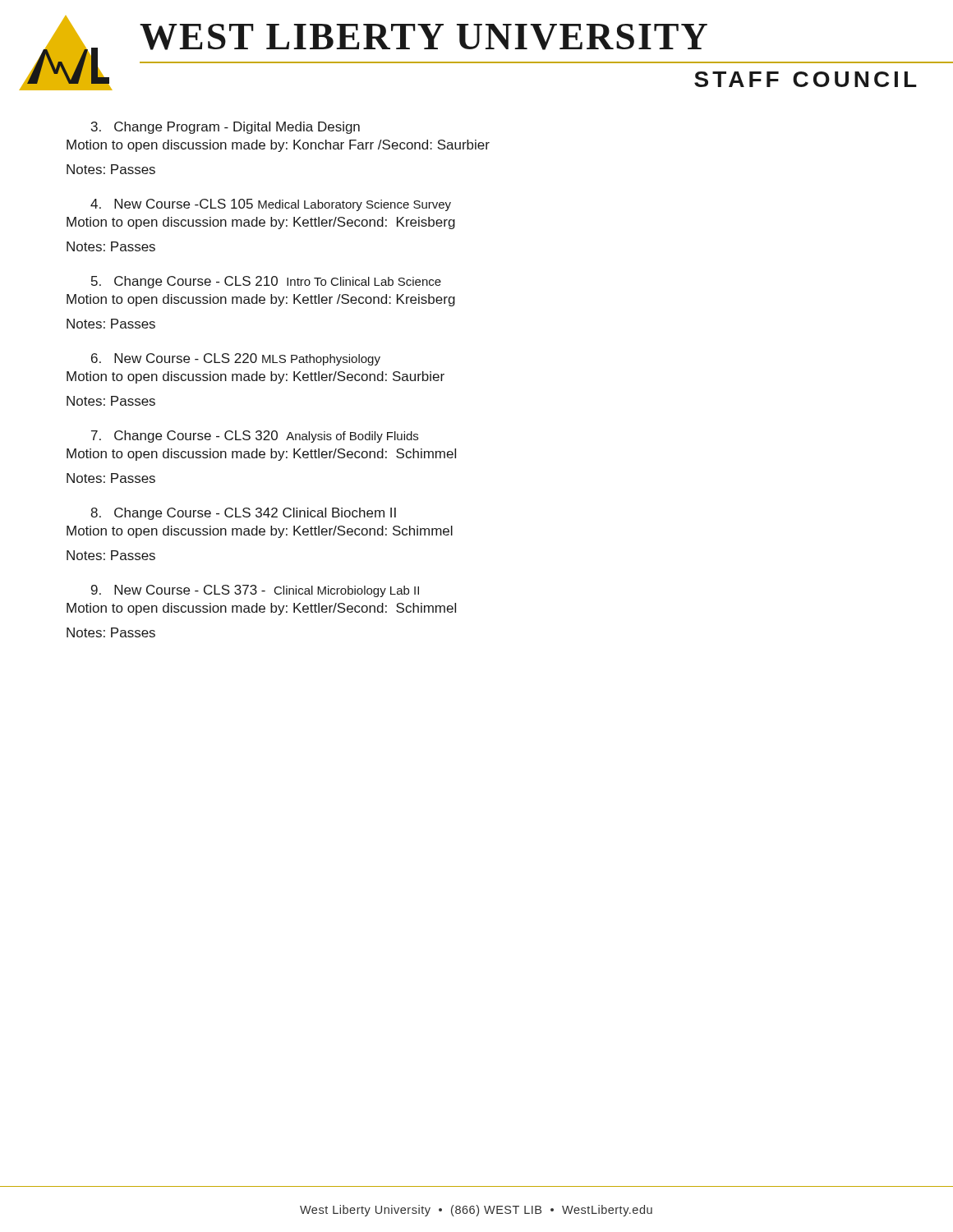Navigate to the region starting "5. Change Course - CLS"
The height and width of the screenshot is (1232, 953).
pos(266,282)
